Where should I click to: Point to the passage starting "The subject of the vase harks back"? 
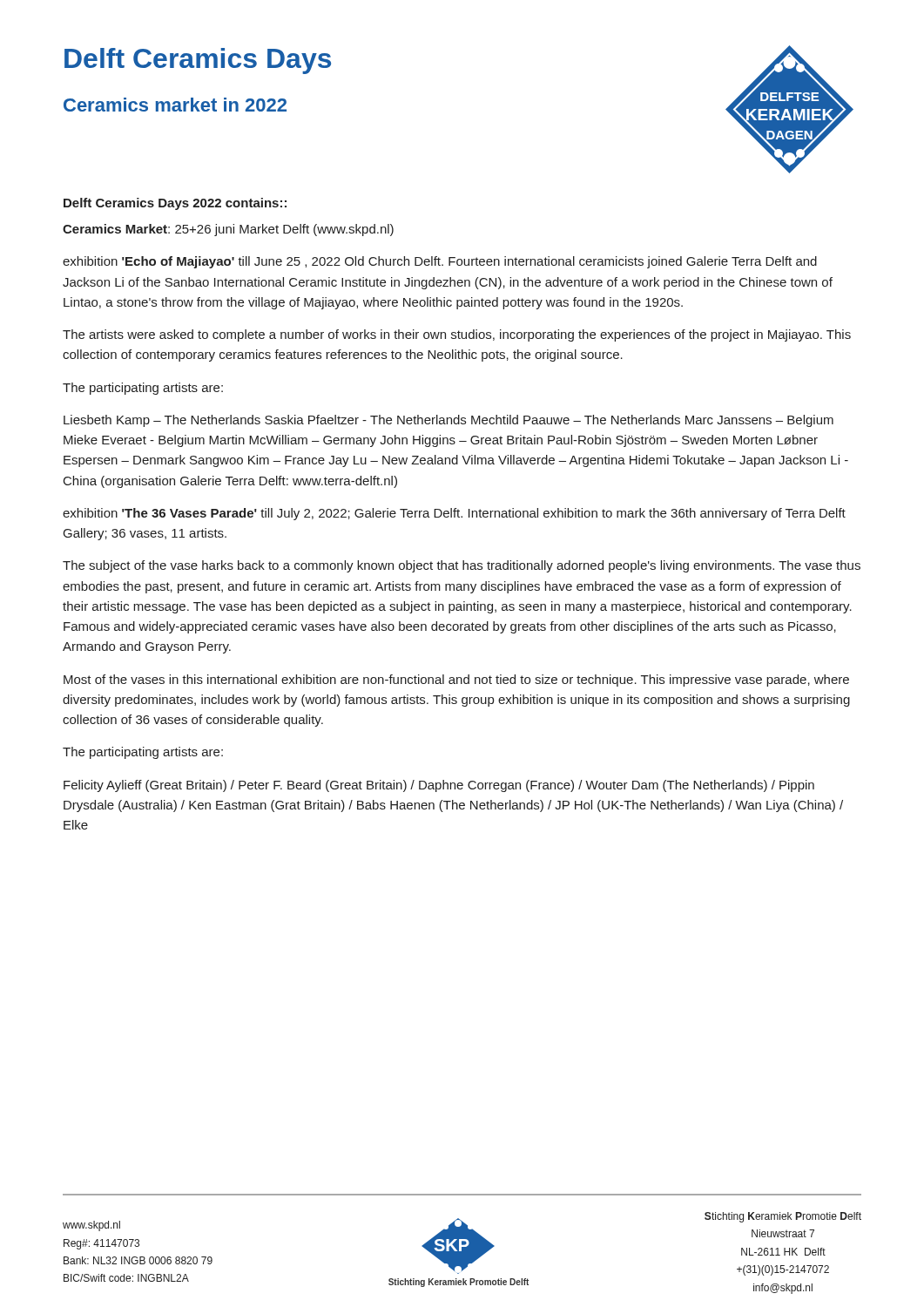(x=462, y=606)
